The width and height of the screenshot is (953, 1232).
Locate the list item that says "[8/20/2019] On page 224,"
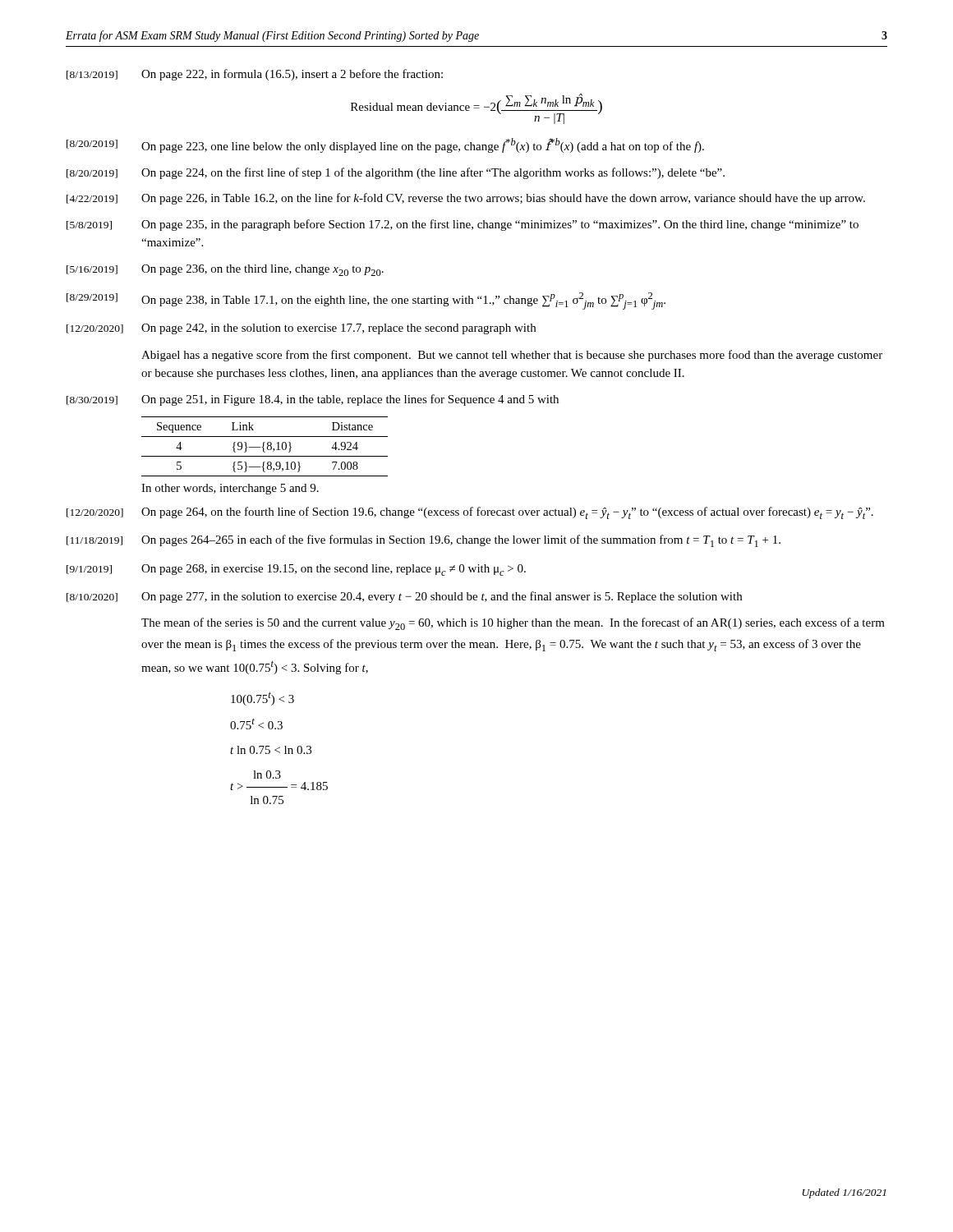(476, 173)
